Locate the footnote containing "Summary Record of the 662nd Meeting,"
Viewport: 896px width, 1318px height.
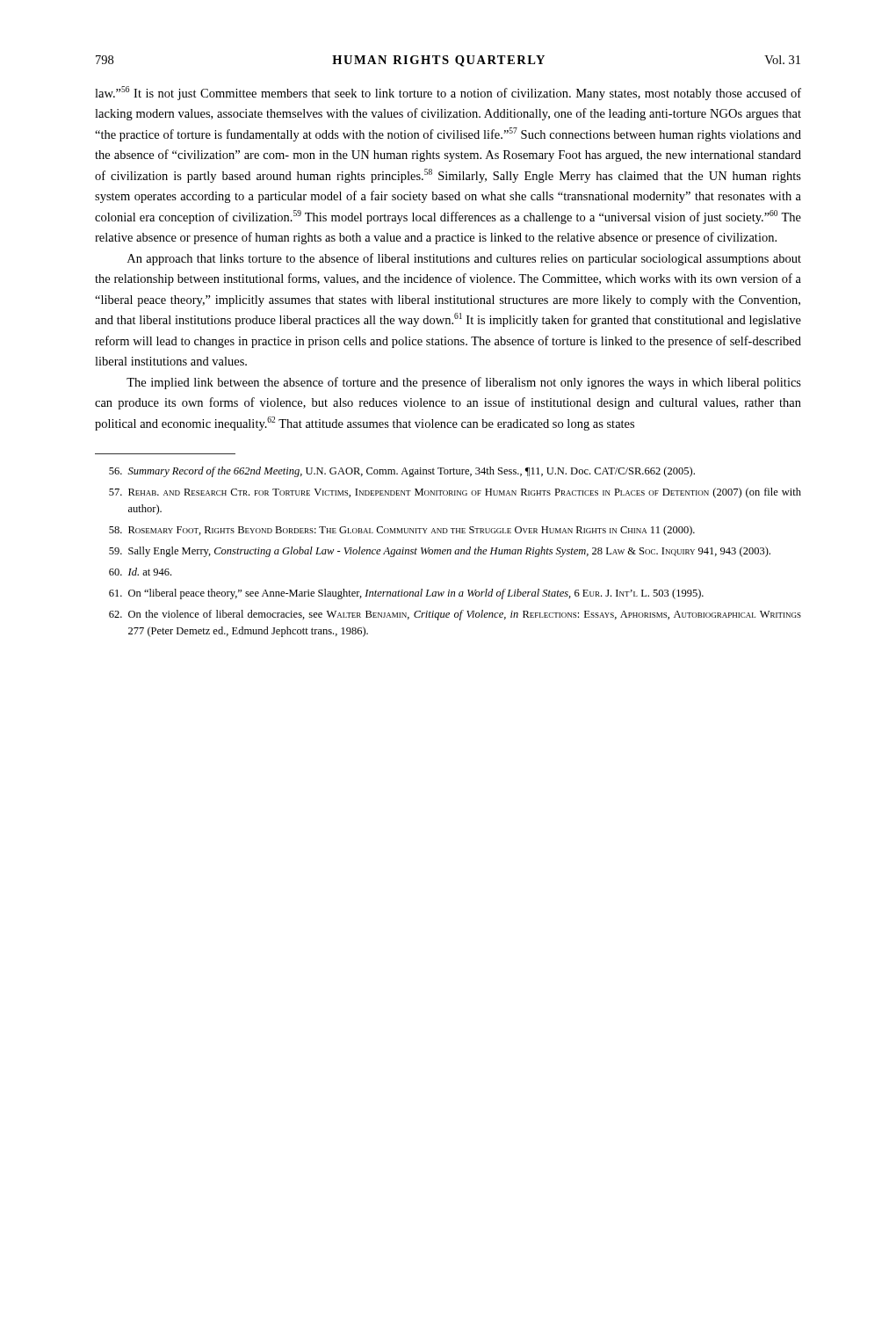448,472
